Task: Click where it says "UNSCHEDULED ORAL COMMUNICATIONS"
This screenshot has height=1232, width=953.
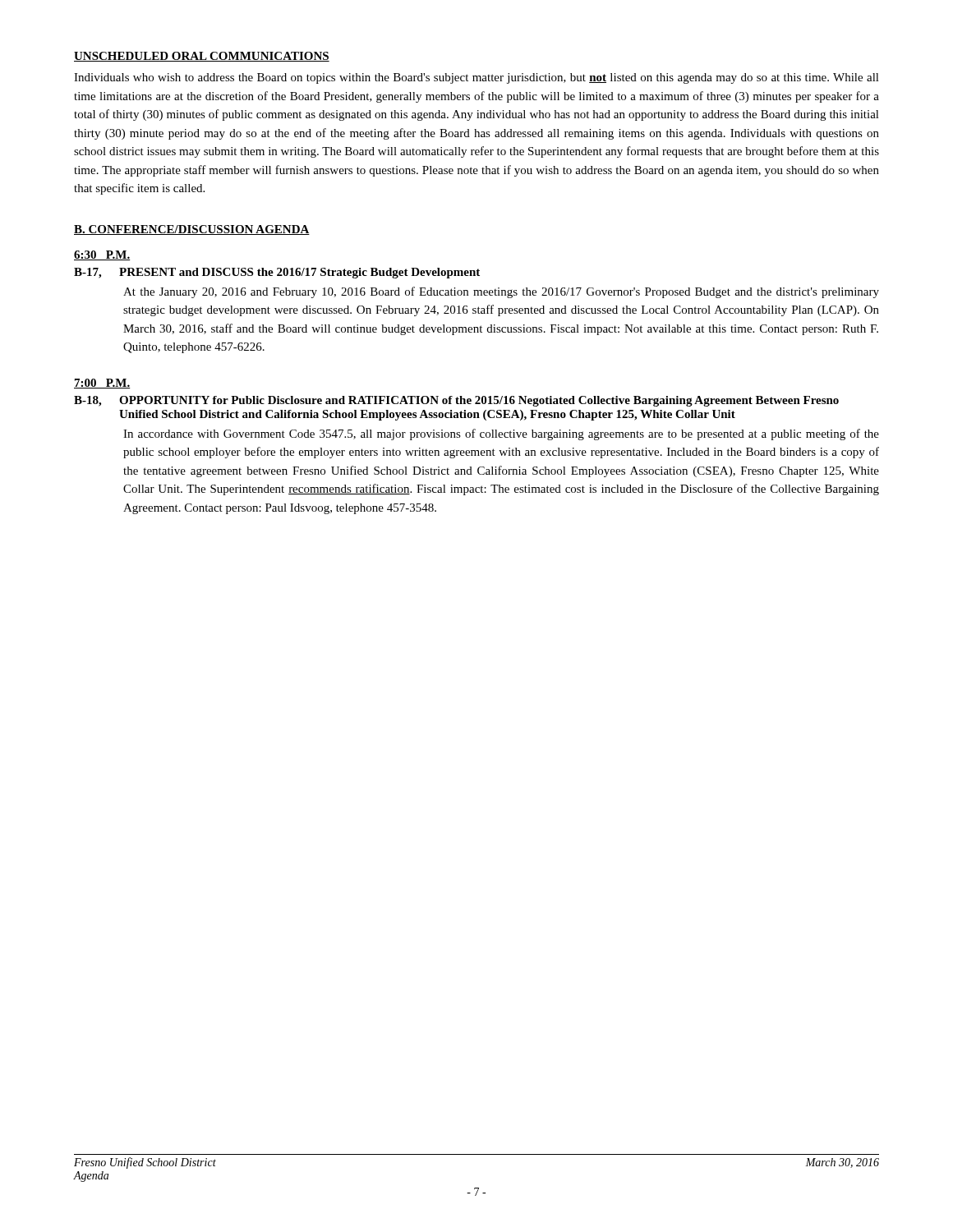Action: coord(202,56)
